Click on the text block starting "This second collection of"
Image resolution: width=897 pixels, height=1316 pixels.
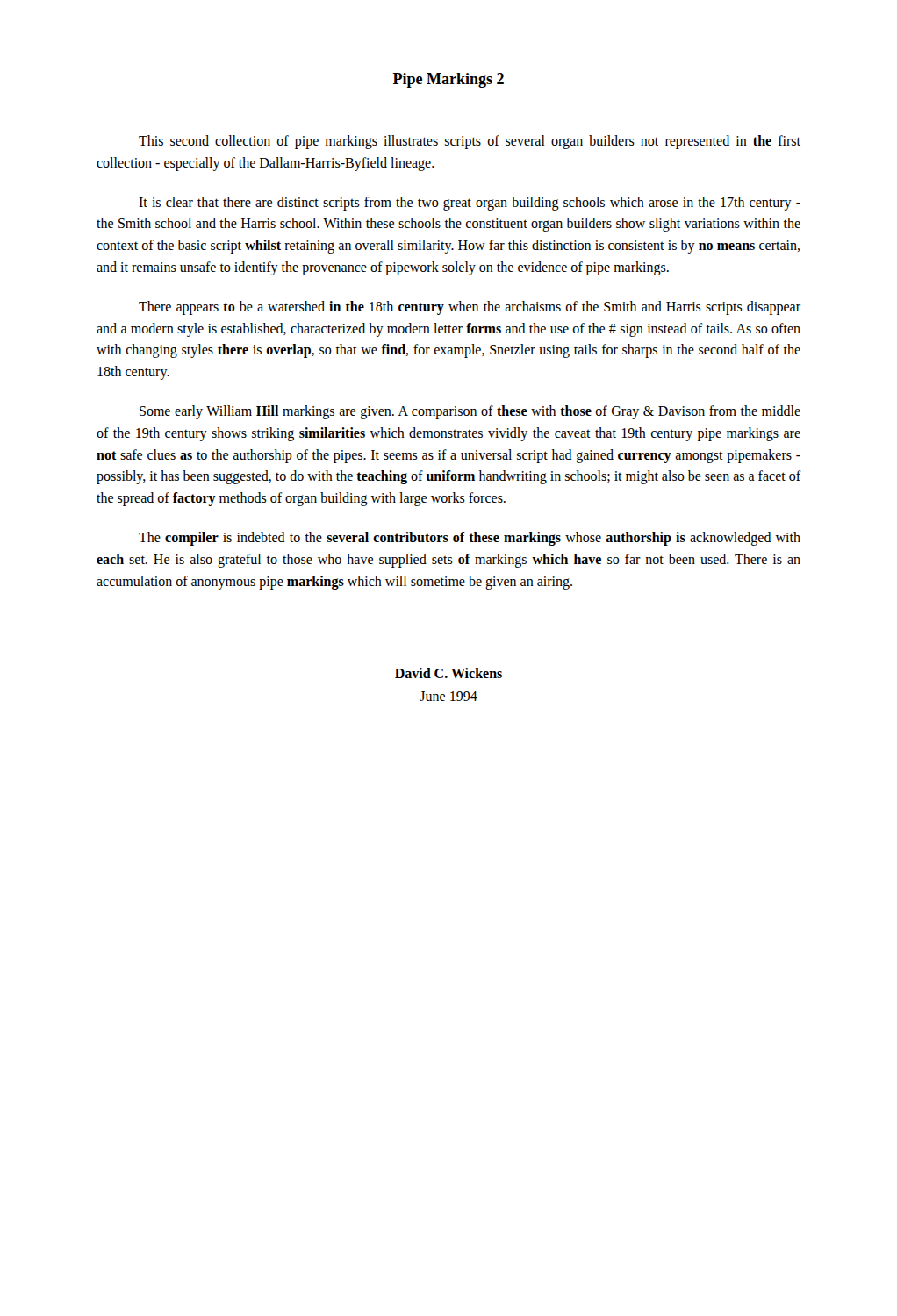(x=448, y=152)
